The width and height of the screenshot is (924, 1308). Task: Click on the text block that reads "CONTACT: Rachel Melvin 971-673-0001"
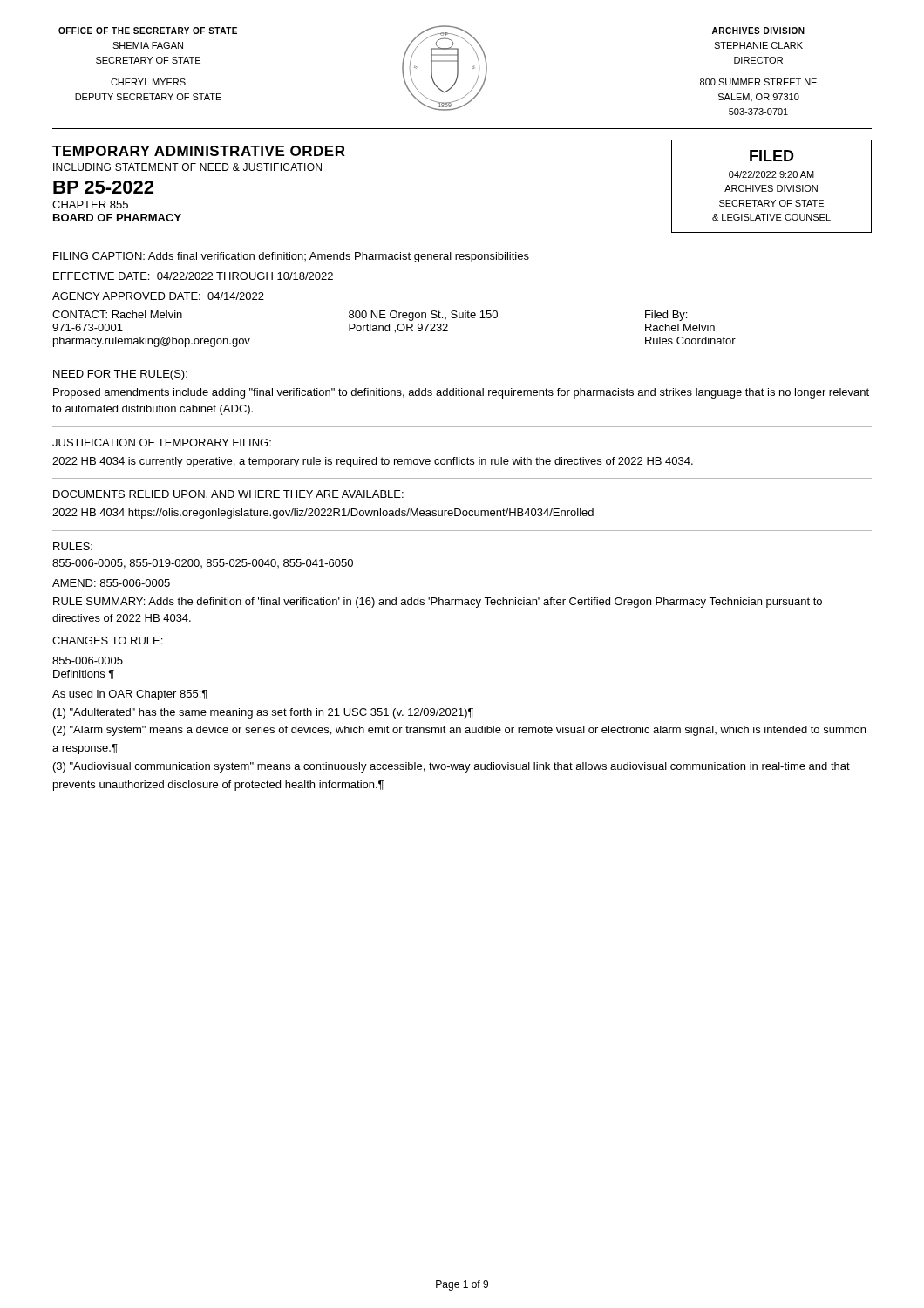(x=462, y=327)
